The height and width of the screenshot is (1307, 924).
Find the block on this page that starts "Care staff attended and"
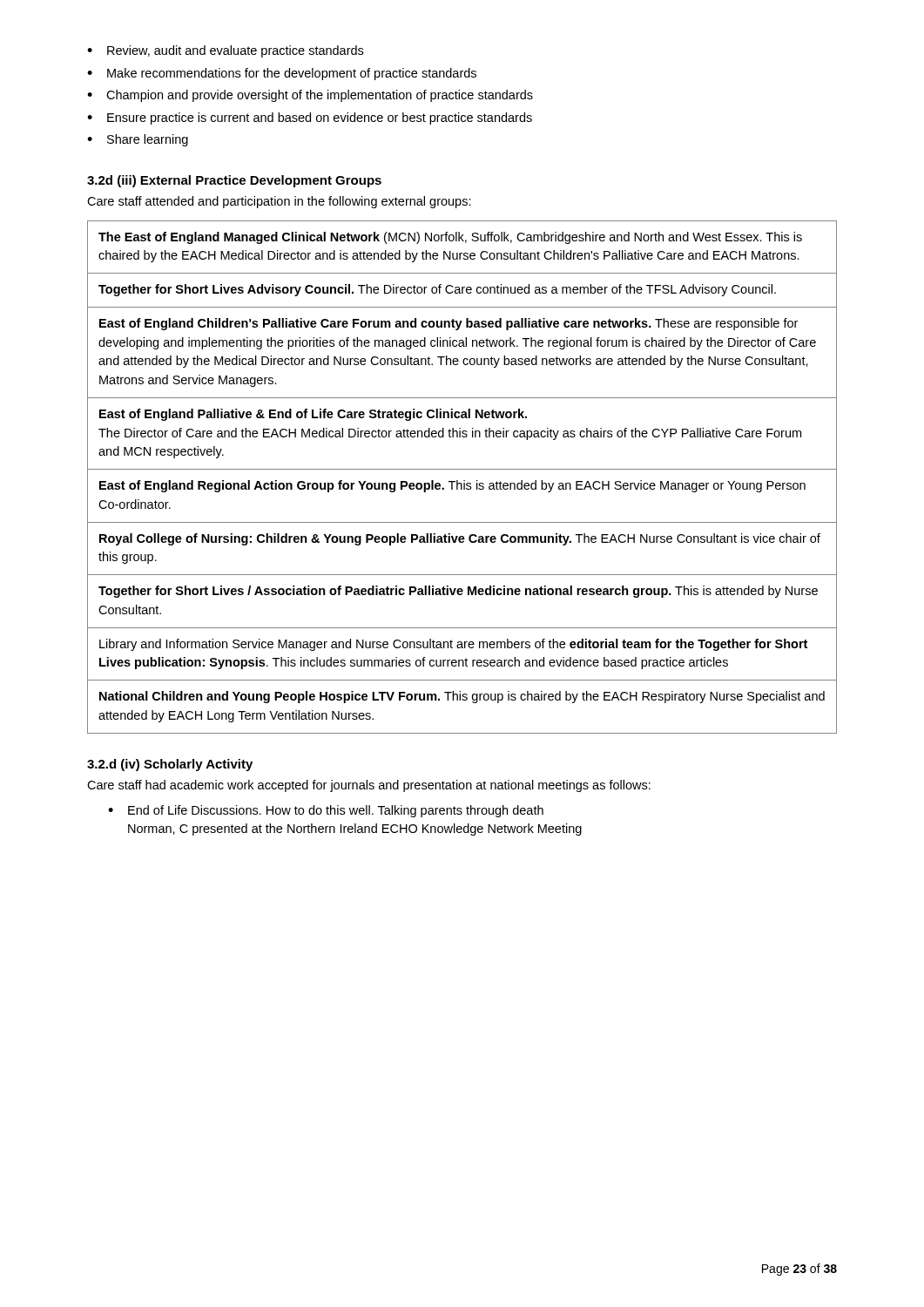[x=279, y=201]
